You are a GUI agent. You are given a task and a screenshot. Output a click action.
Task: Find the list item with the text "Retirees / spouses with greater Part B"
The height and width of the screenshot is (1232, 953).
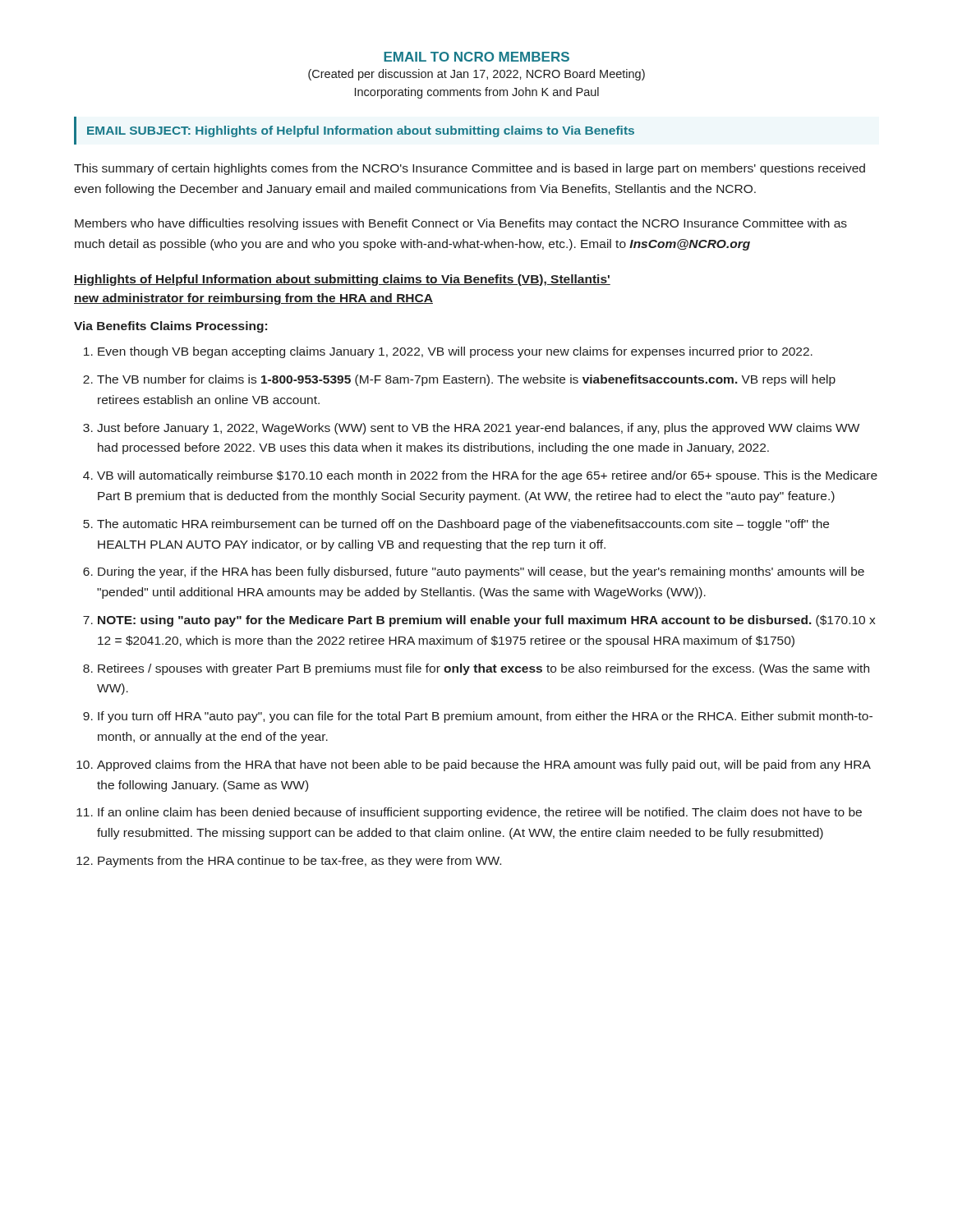[483, 678]
